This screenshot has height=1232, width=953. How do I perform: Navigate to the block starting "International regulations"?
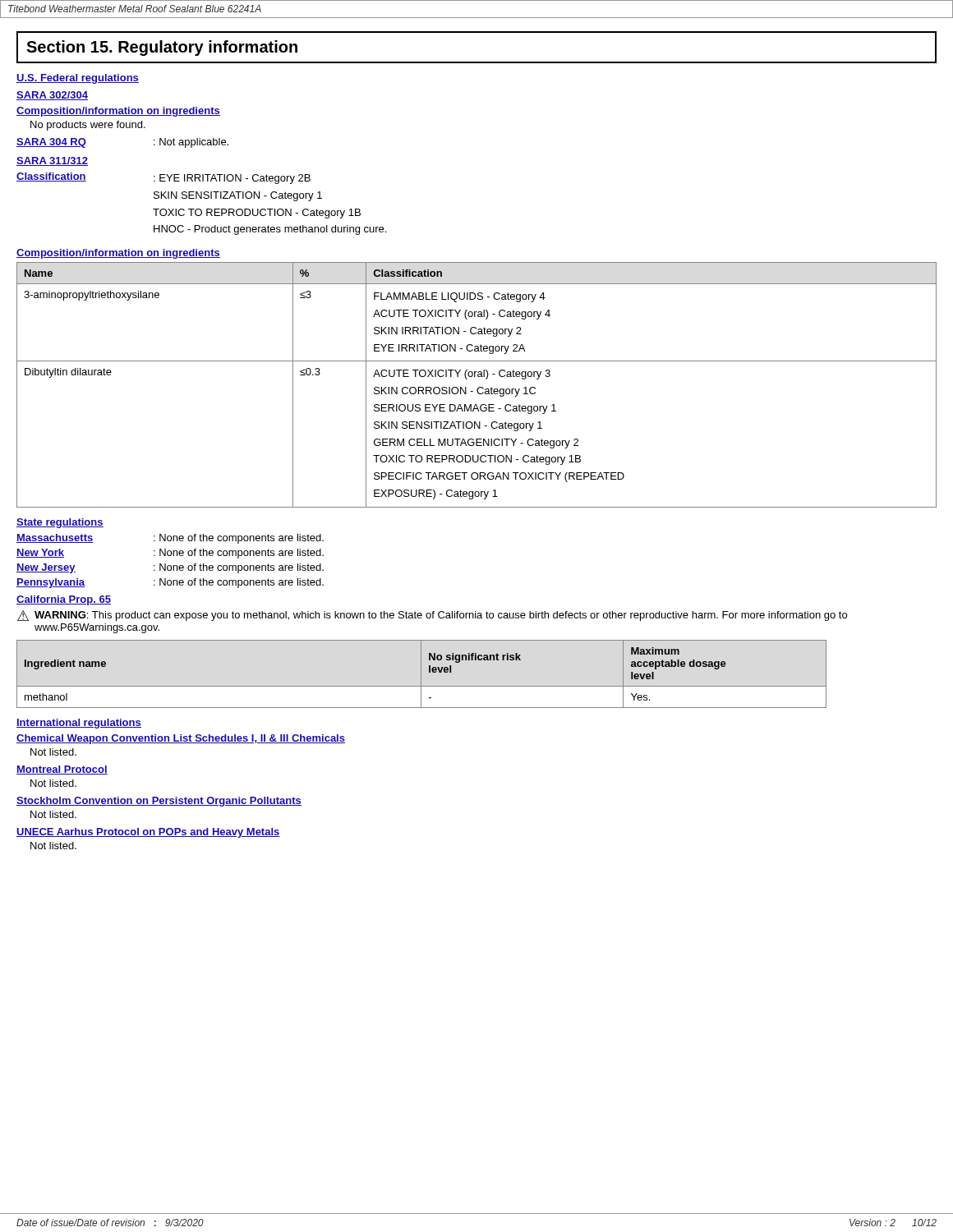click(x=79, y=722)
